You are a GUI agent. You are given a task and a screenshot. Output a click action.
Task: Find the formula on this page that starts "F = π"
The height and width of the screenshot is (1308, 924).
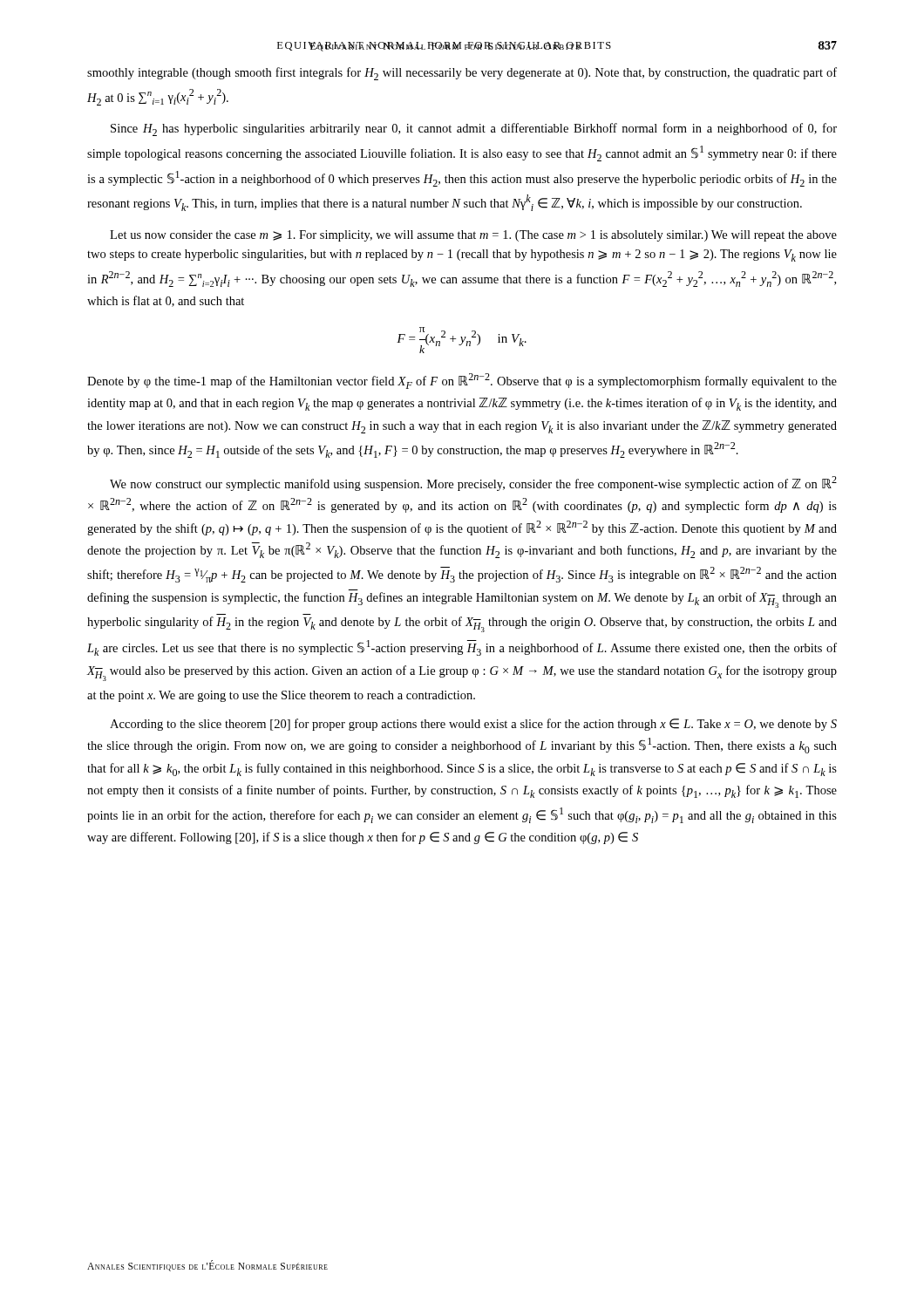click(462, 340)
